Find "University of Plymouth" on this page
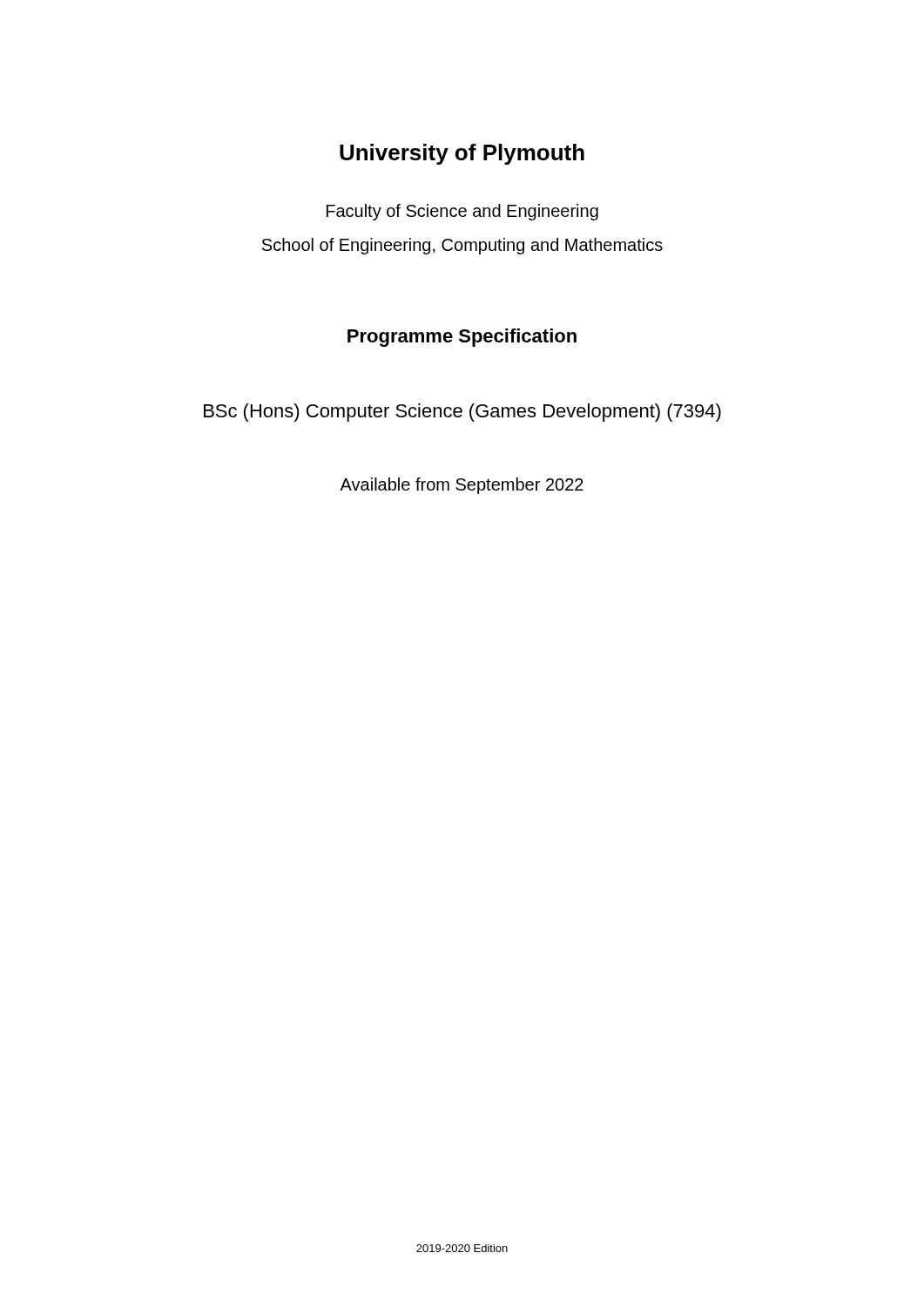 [462, 153]
